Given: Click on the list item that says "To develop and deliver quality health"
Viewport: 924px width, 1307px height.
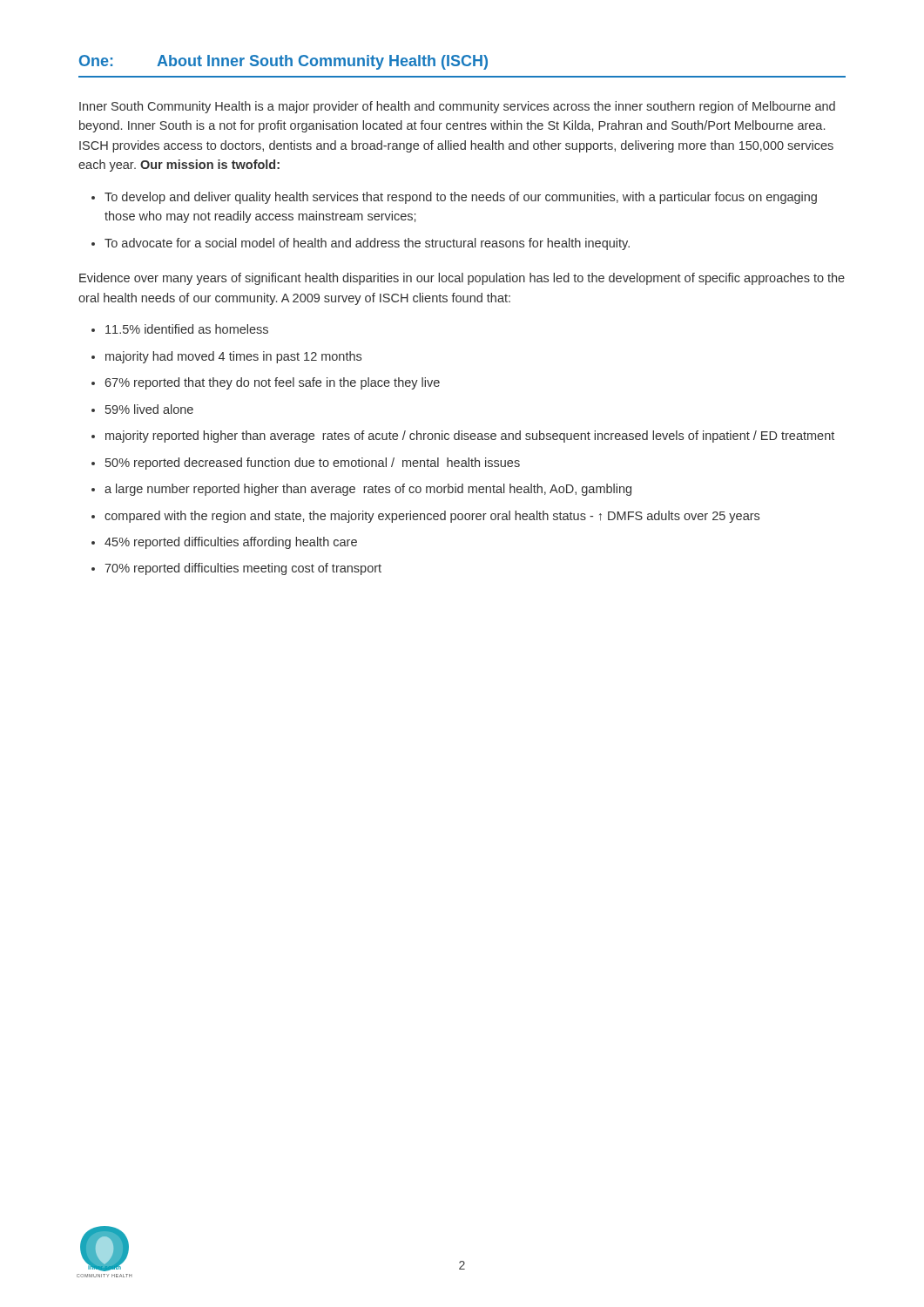Looking at the screenshot, I should coord(475,207).
